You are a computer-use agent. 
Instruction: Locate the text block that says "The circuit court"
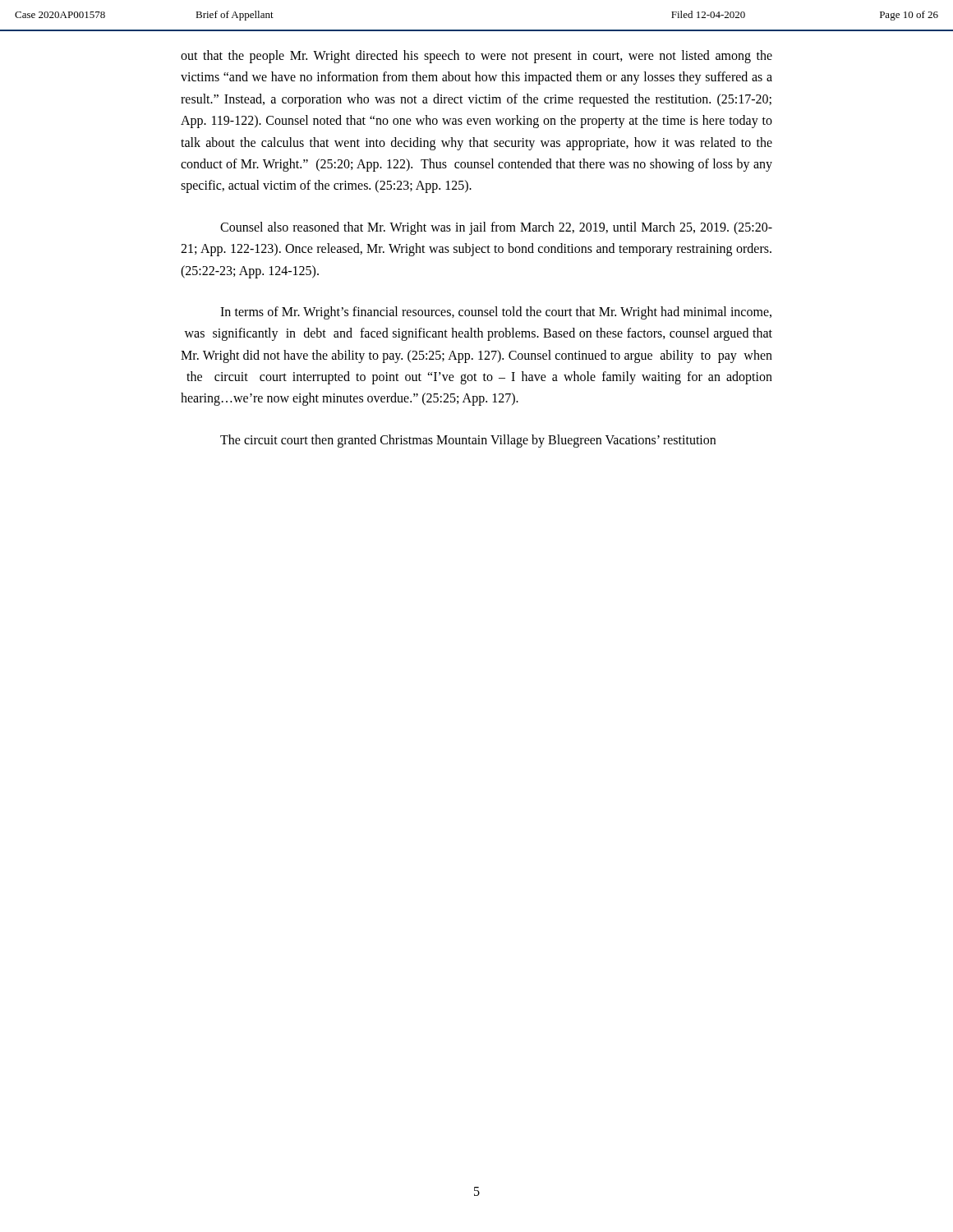tap(468, 440)
